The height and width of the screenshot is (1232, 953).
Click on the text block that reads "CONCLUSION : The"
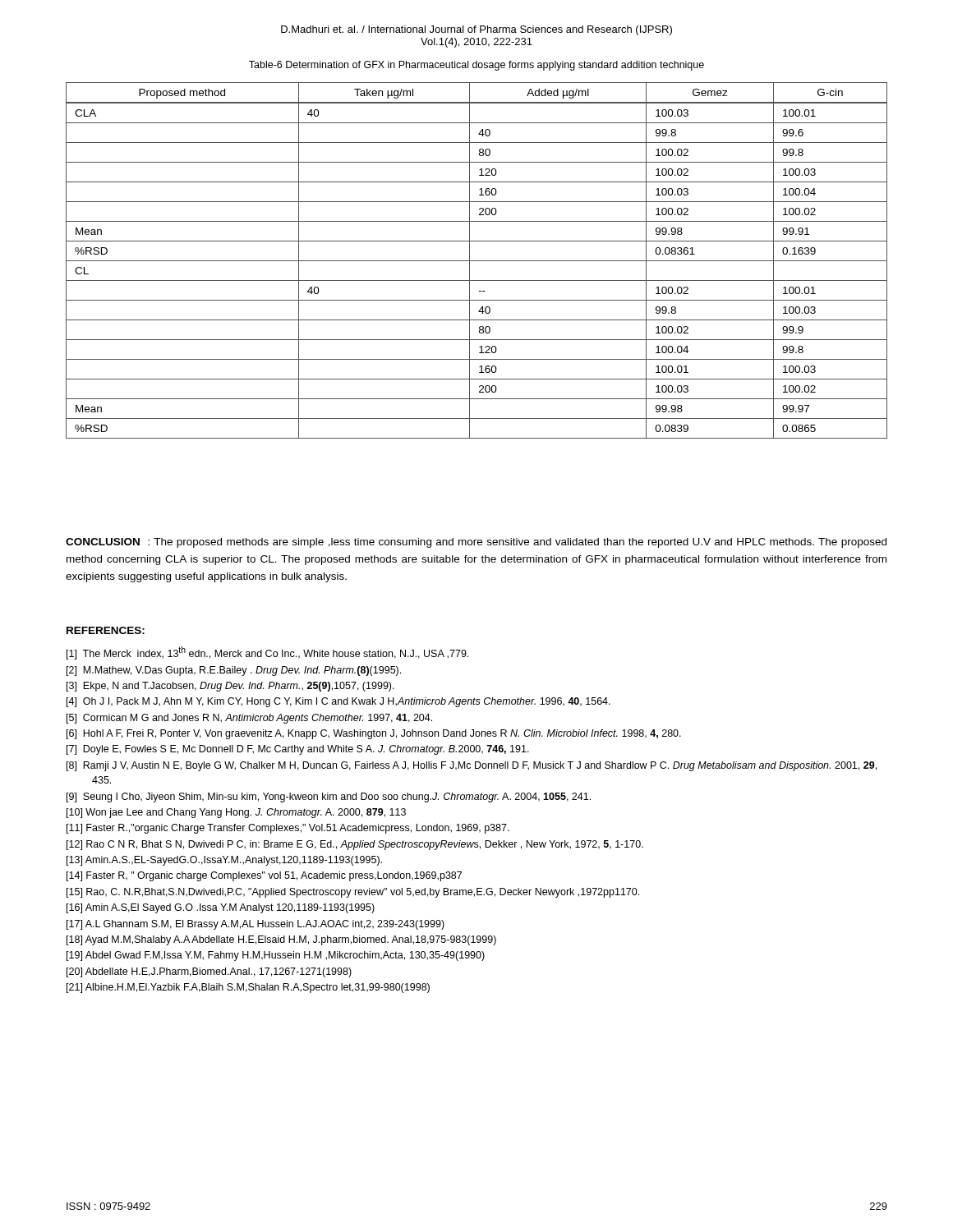pos(476,559)
